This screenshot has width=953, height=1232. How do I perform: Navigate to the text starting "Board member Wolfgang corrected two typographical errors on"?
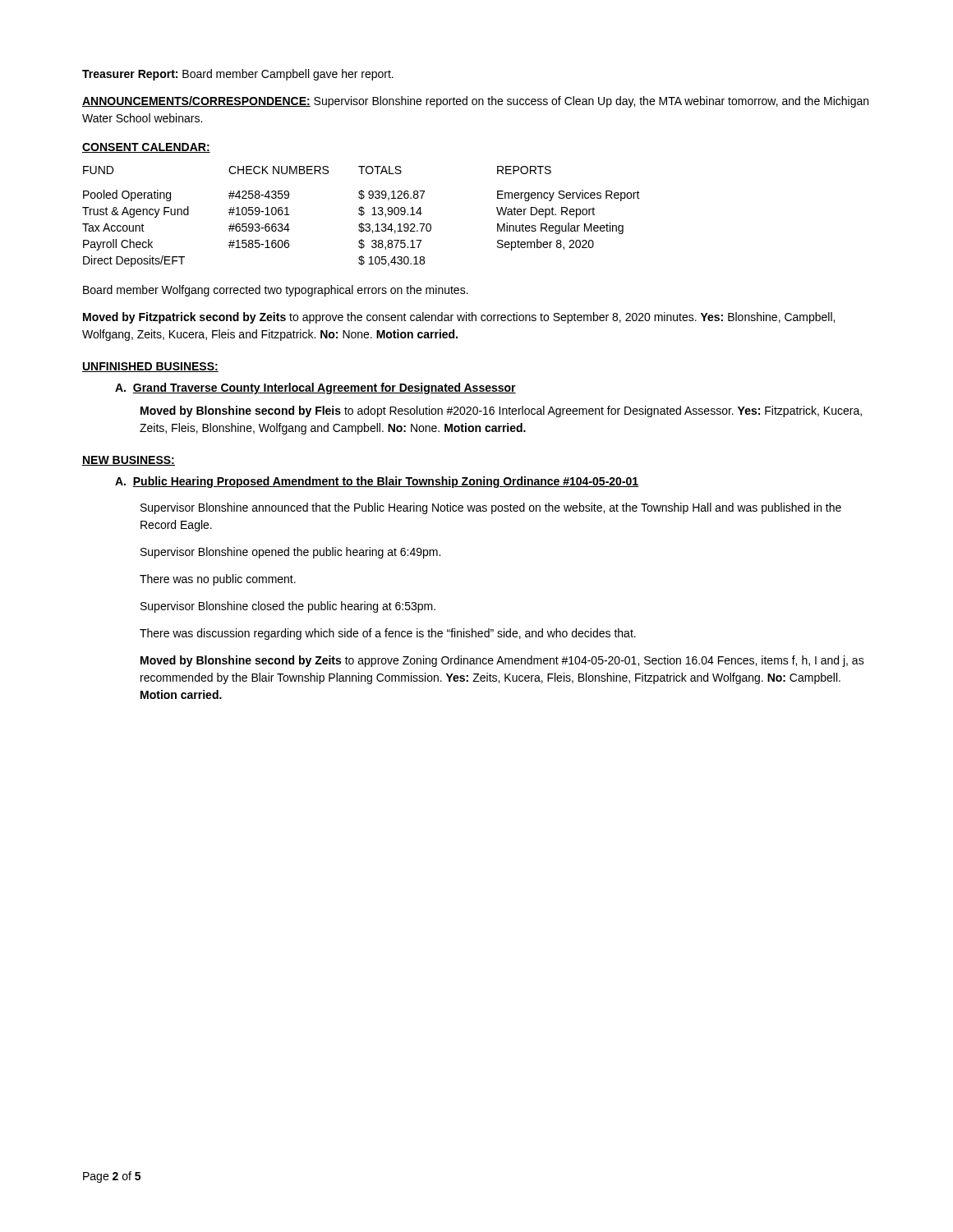[x=275, y=290]
